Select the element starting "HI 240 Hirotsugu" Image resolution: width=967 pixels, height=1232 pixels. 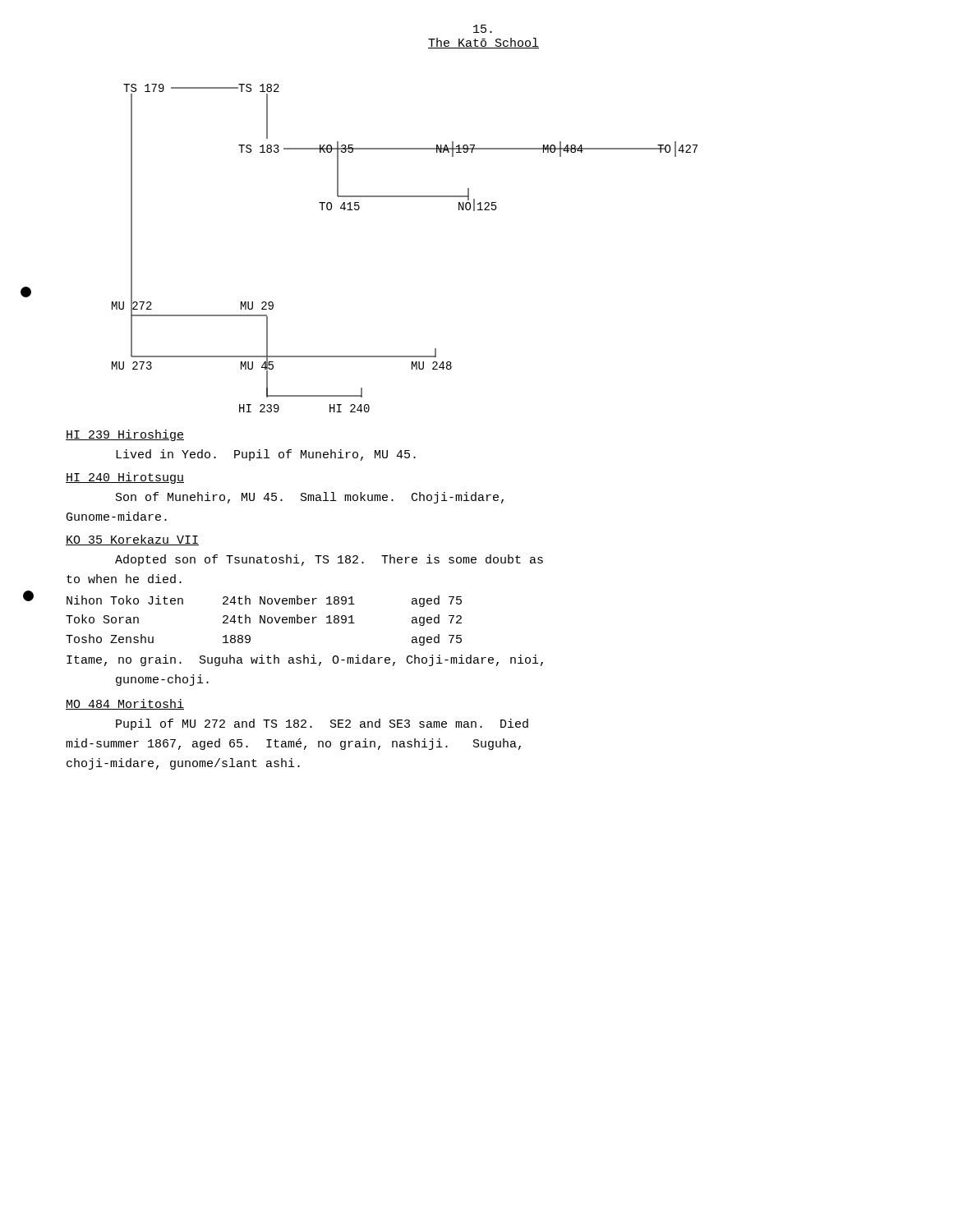tap(125, 478)
